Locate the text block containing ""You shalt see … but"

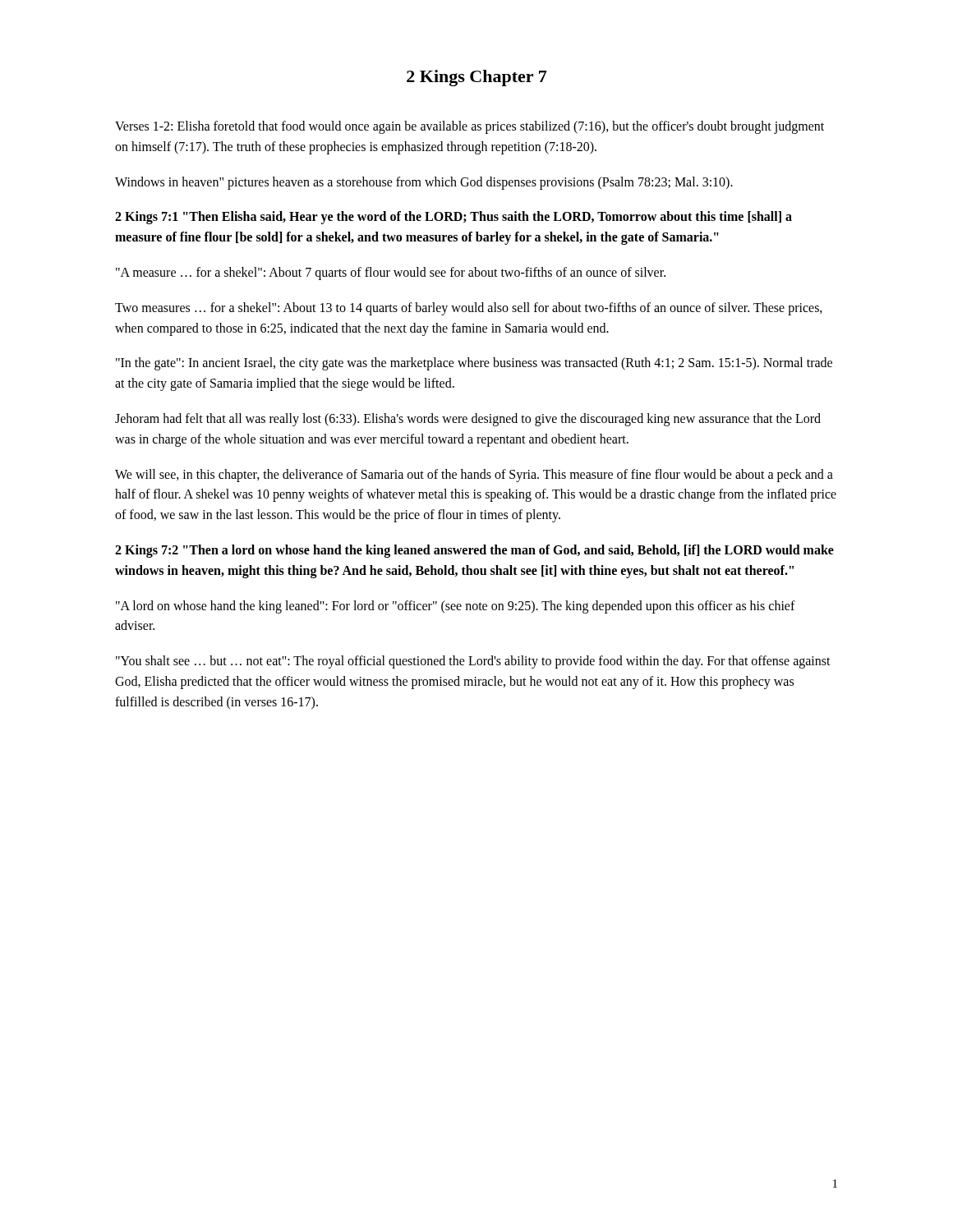(x=473, y=681)
